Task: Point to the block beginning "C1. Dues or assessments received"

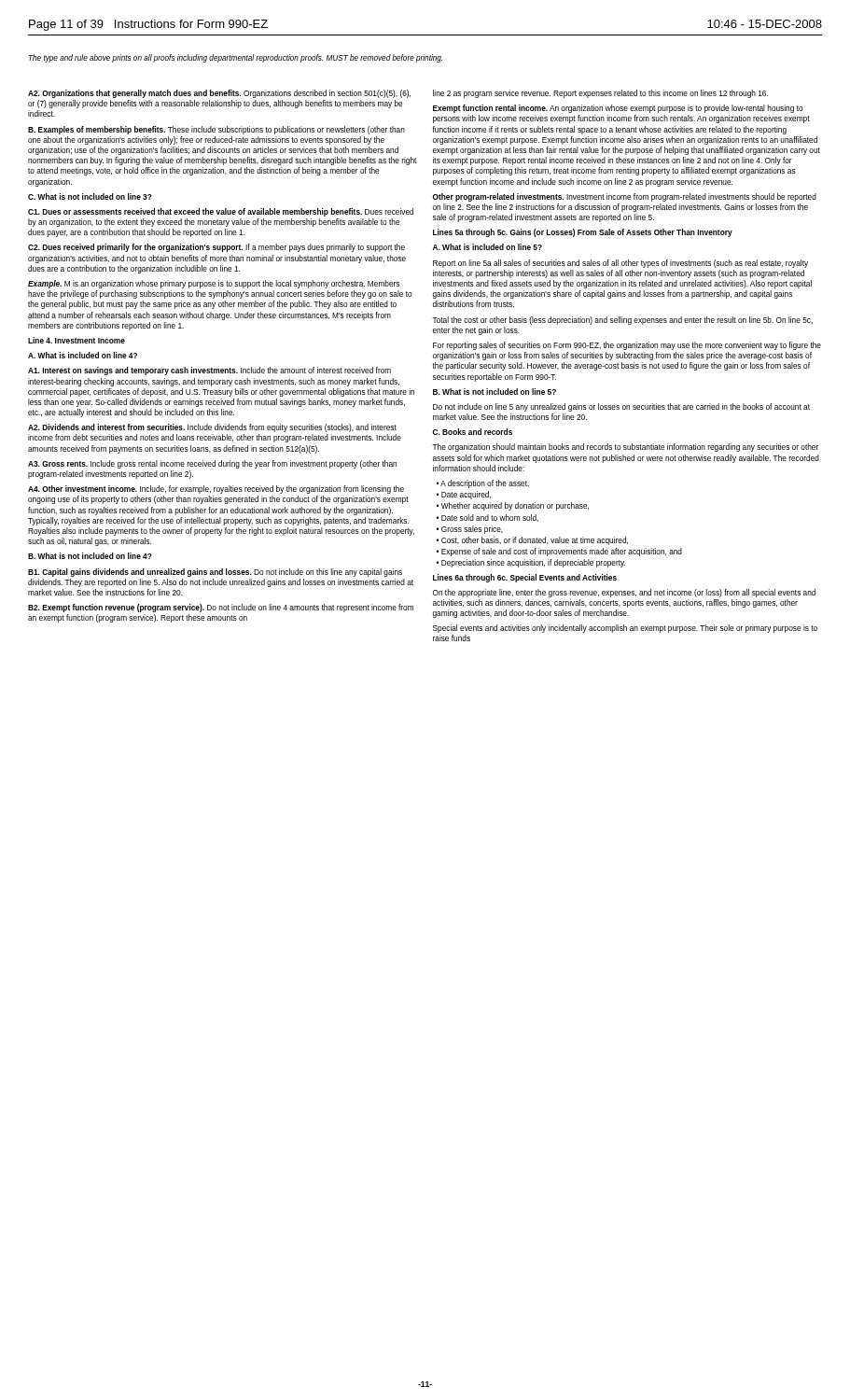Action: click(223, 223)
